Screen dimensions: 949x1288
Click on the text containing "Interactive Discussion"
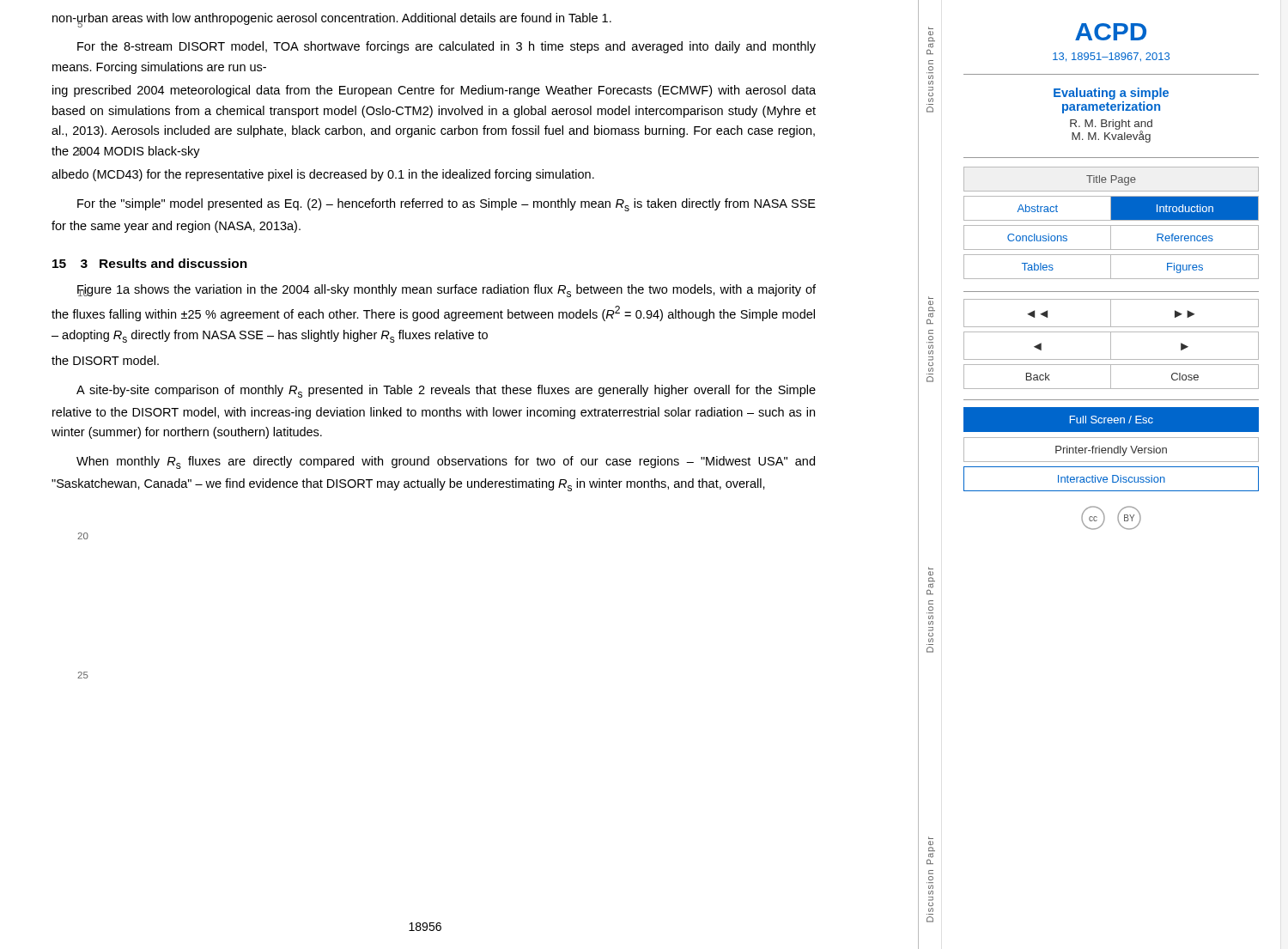1111,479
